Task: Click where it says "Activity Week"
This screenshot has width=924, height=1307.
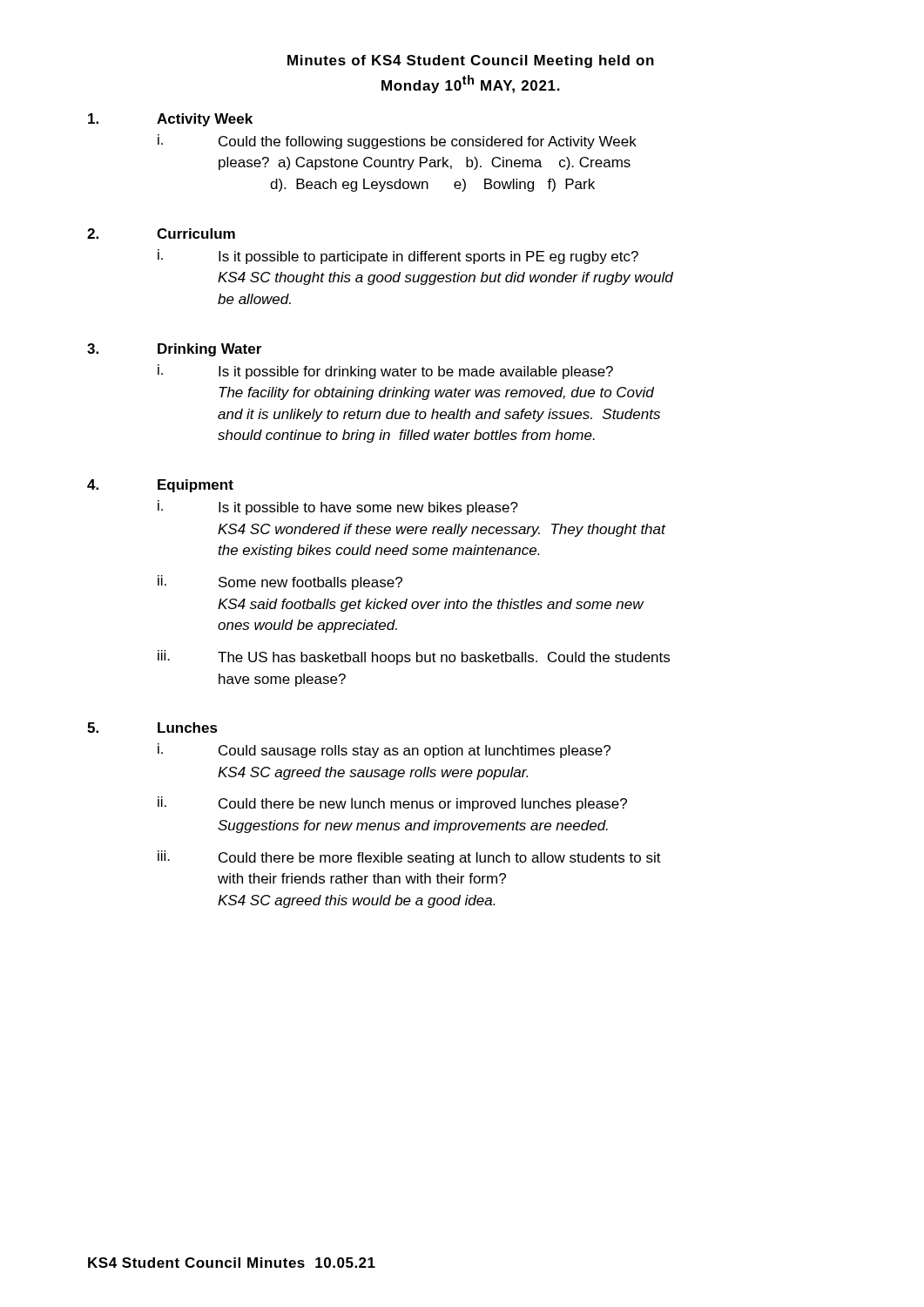Action: [x=205, y=119]
